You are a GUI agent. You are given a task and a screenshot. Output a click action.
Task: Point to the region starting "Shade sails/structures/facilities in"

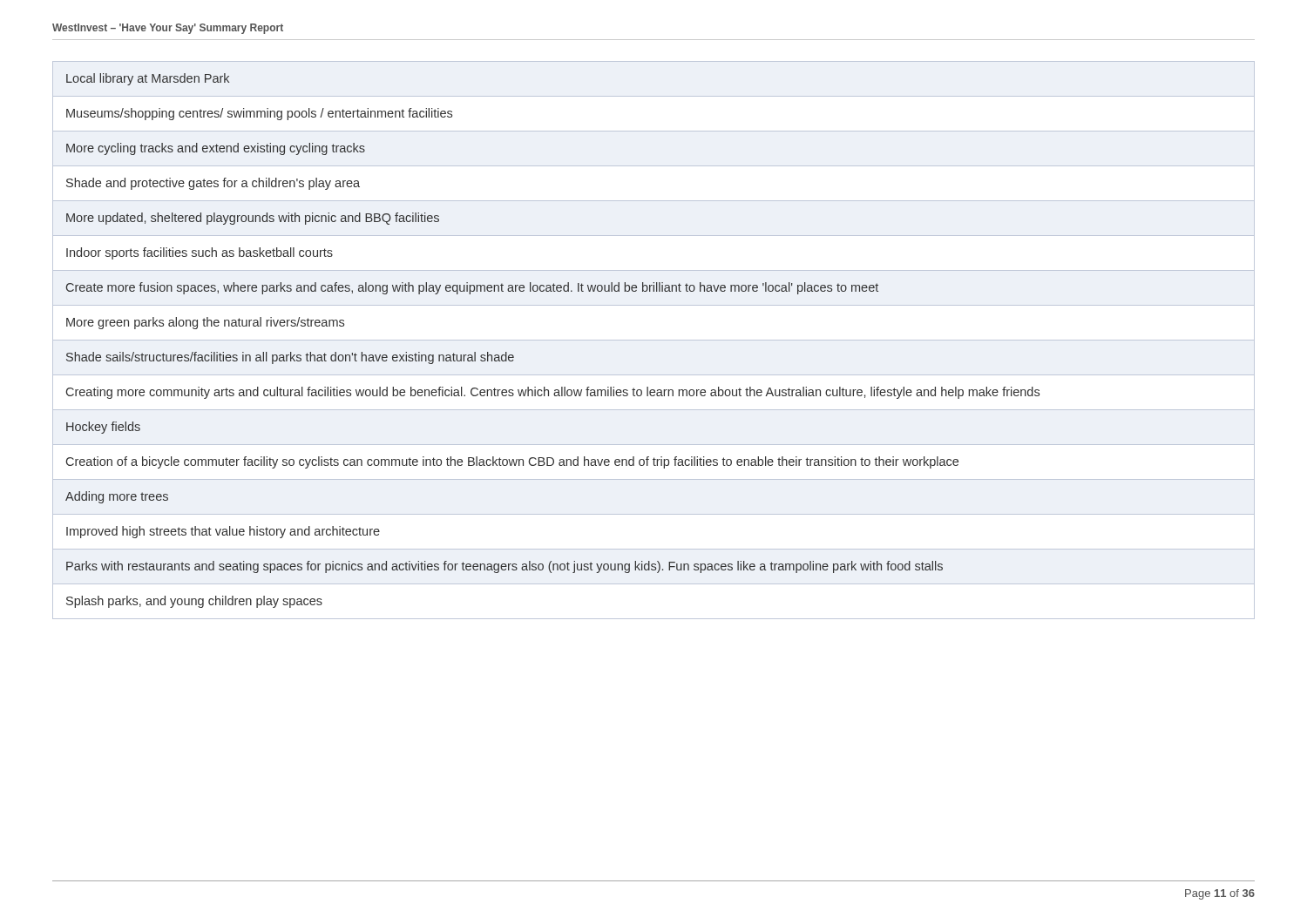click(x=290, y=358)
